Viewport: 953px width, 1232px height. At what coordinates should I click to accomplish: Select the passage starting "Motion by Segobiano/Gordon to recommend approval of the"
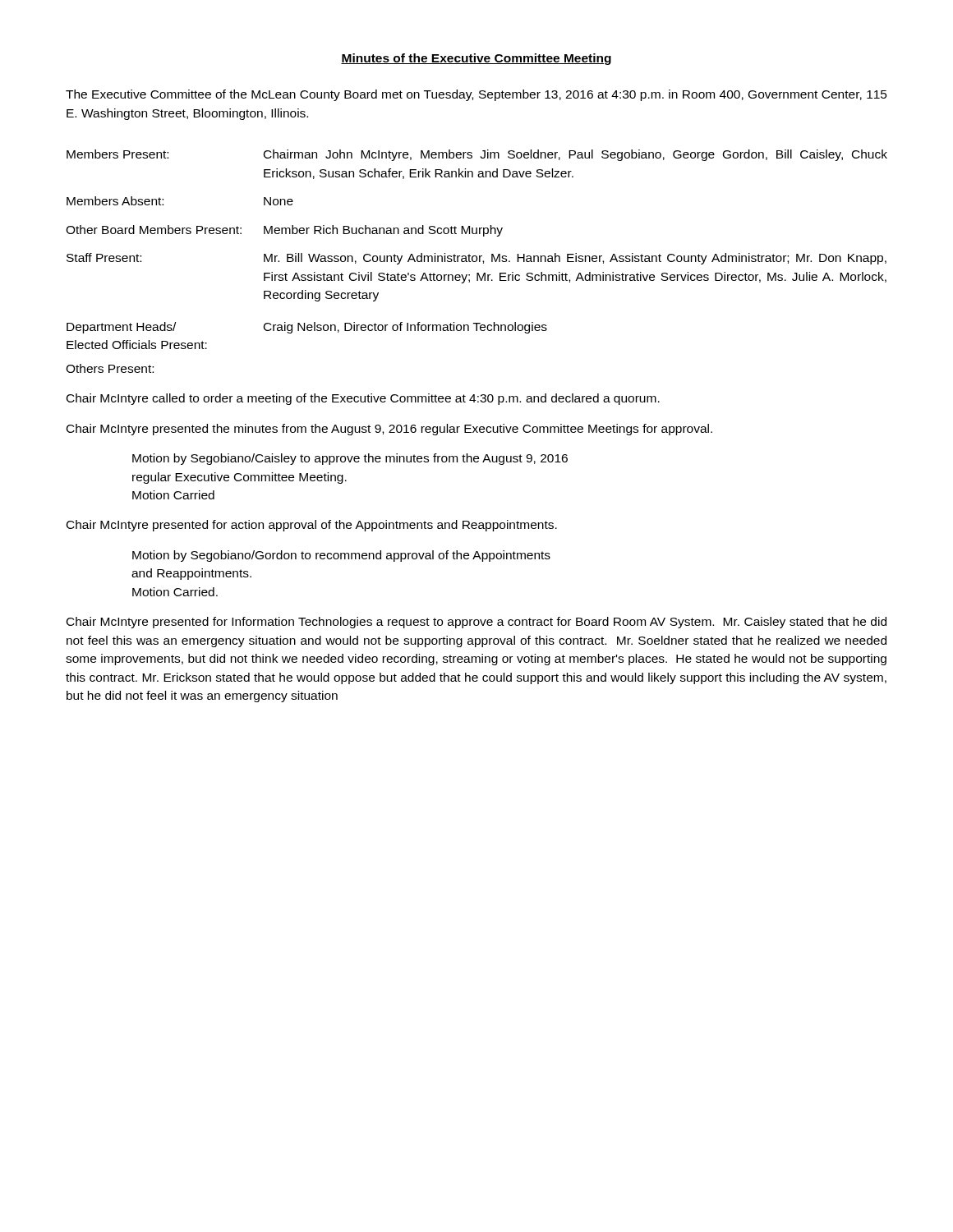(341, 556)
